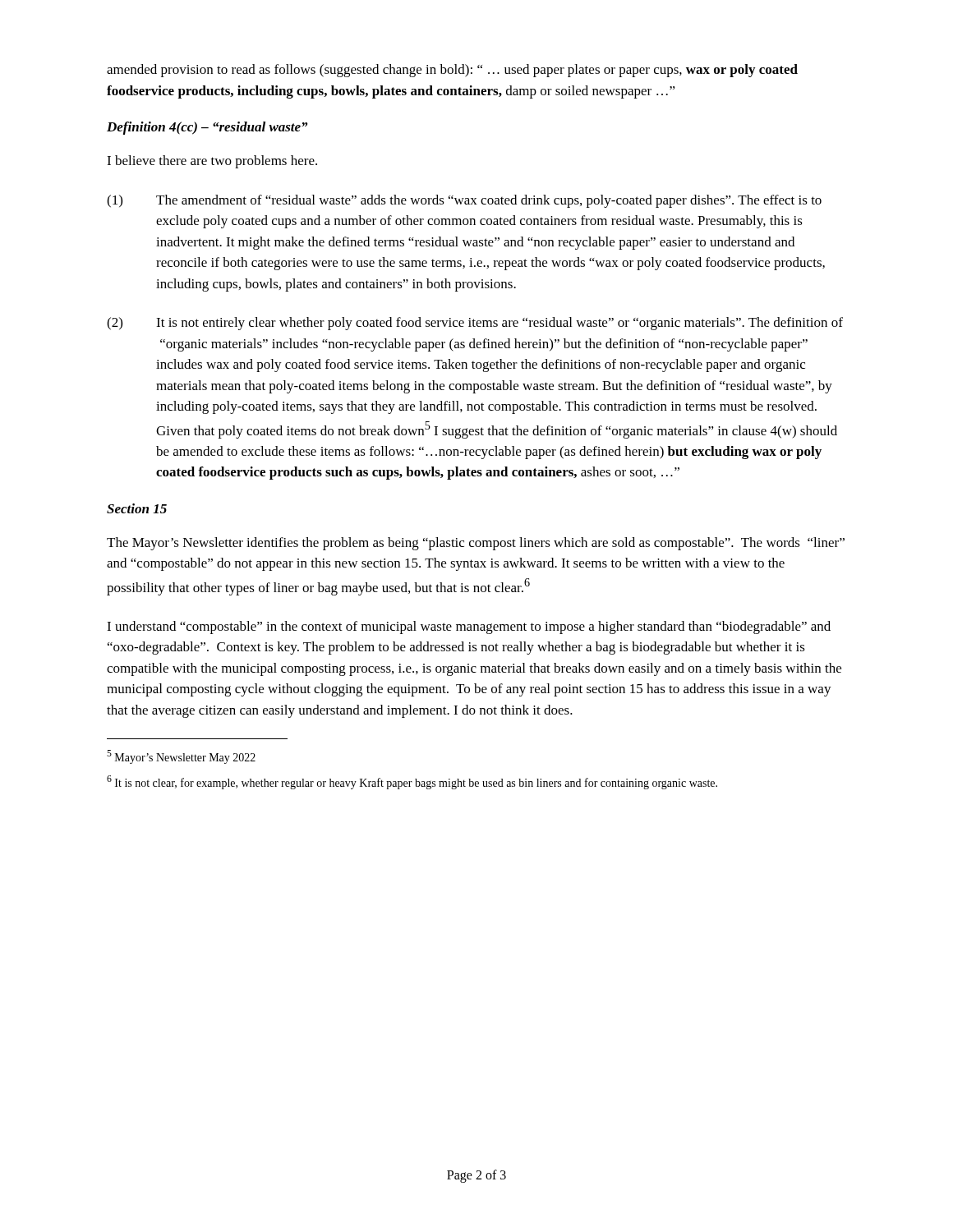Image resolution: width=953 pixels, height=1232 pixels.
Task: Locate the element starting "I understand “compostable” in the context of"
Action: (476, 668)
